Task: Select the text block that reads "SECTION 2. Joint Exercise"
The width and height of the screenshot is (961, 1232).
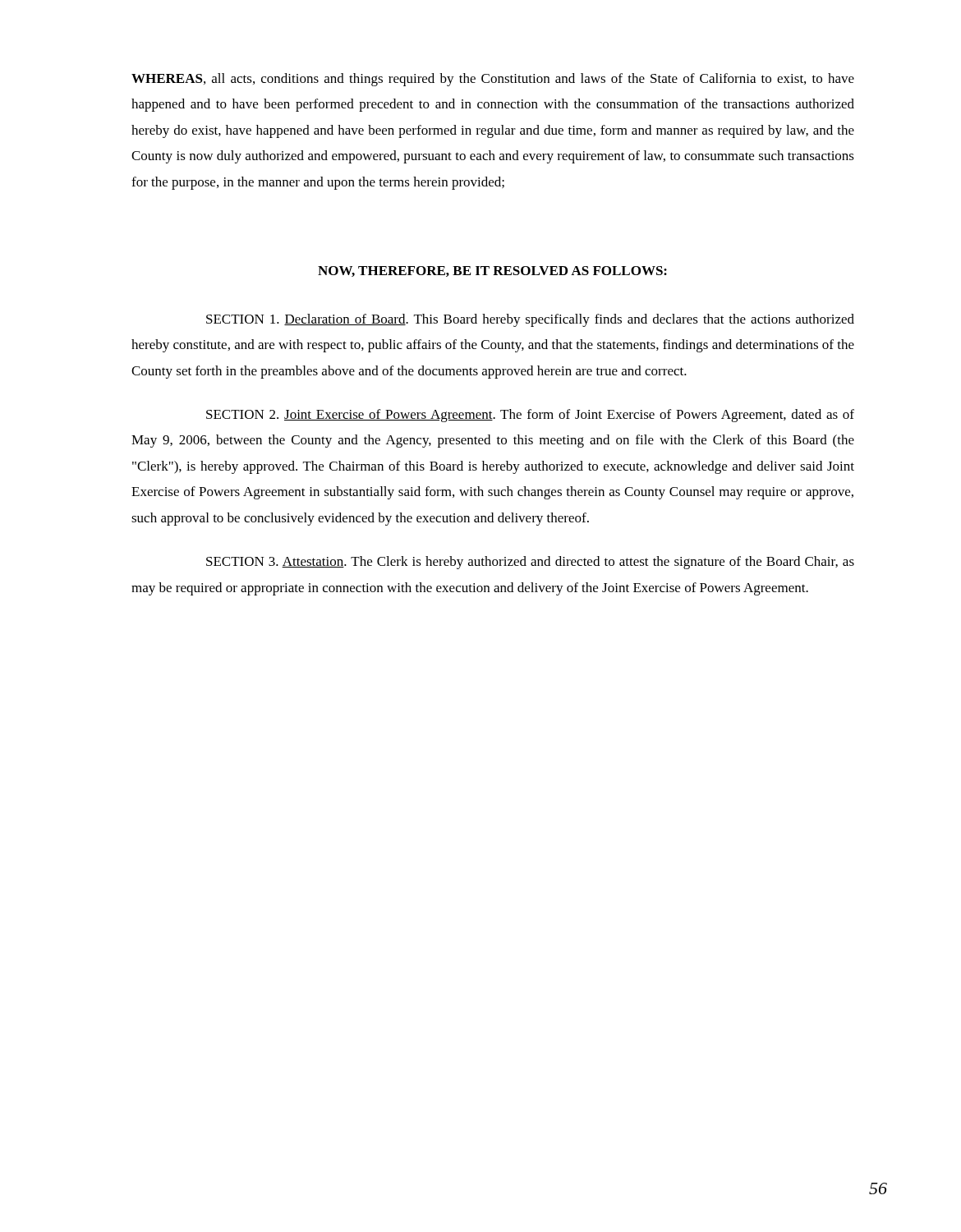Action: (493, 466)
